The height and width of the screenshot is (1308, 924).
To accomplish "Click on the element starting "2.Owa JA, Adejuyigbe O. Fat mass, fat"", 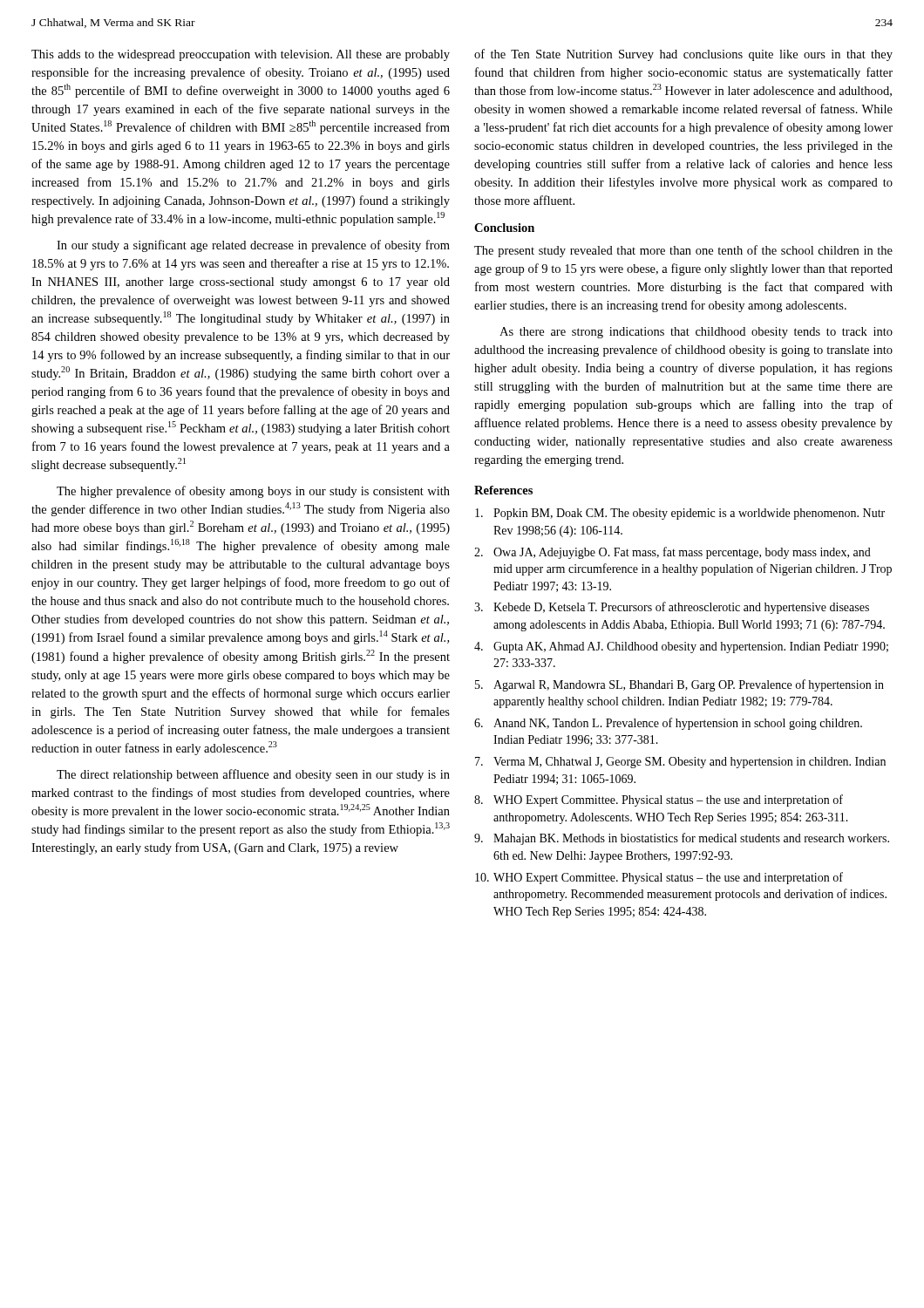I will click(683, 569).
